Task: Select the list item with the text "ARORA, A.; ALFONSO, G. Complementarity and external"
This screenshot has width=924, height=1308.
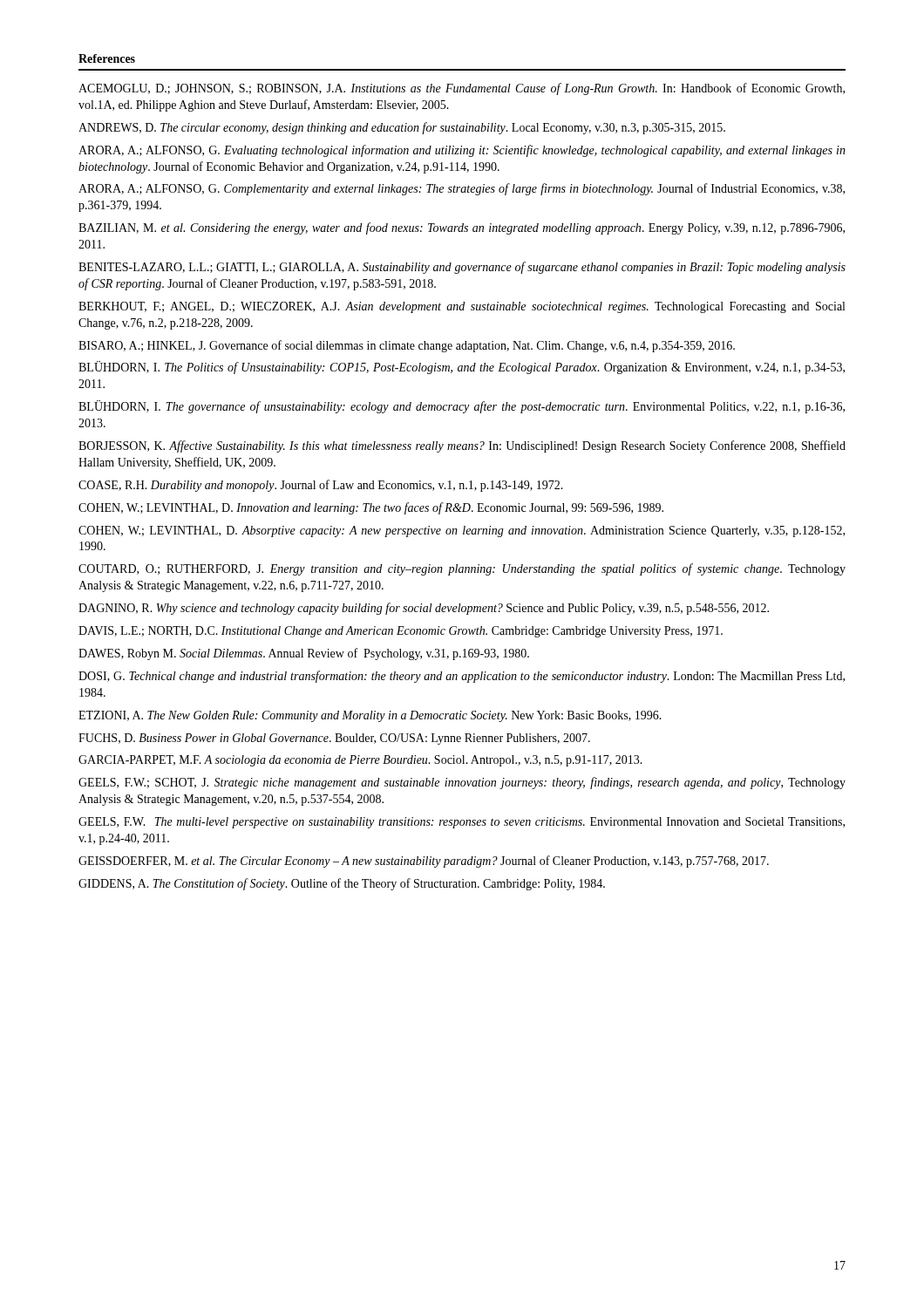Action: [x=462, y=197]
